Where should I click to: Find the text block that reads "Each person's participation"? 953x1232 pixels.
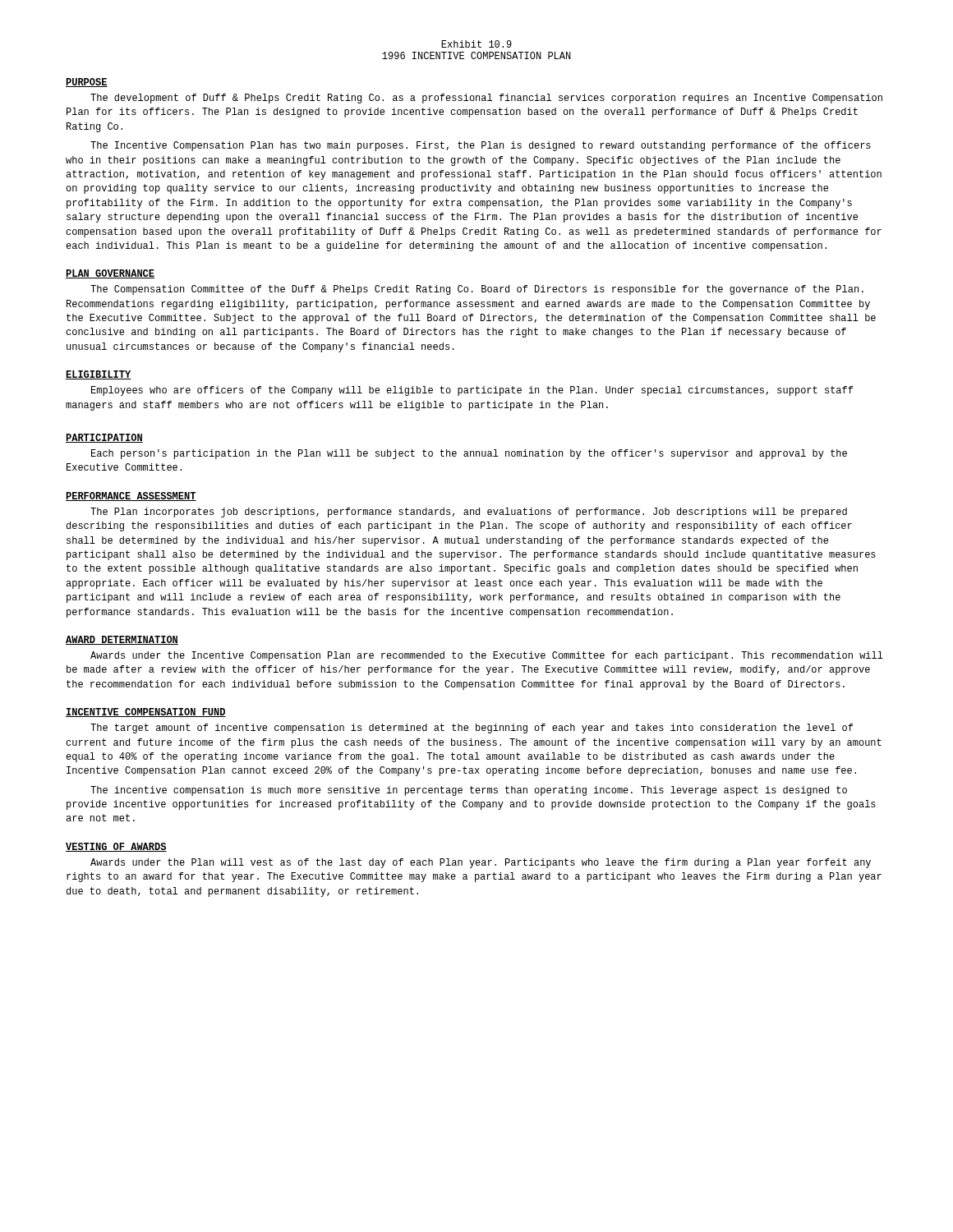tap(457, 461)
